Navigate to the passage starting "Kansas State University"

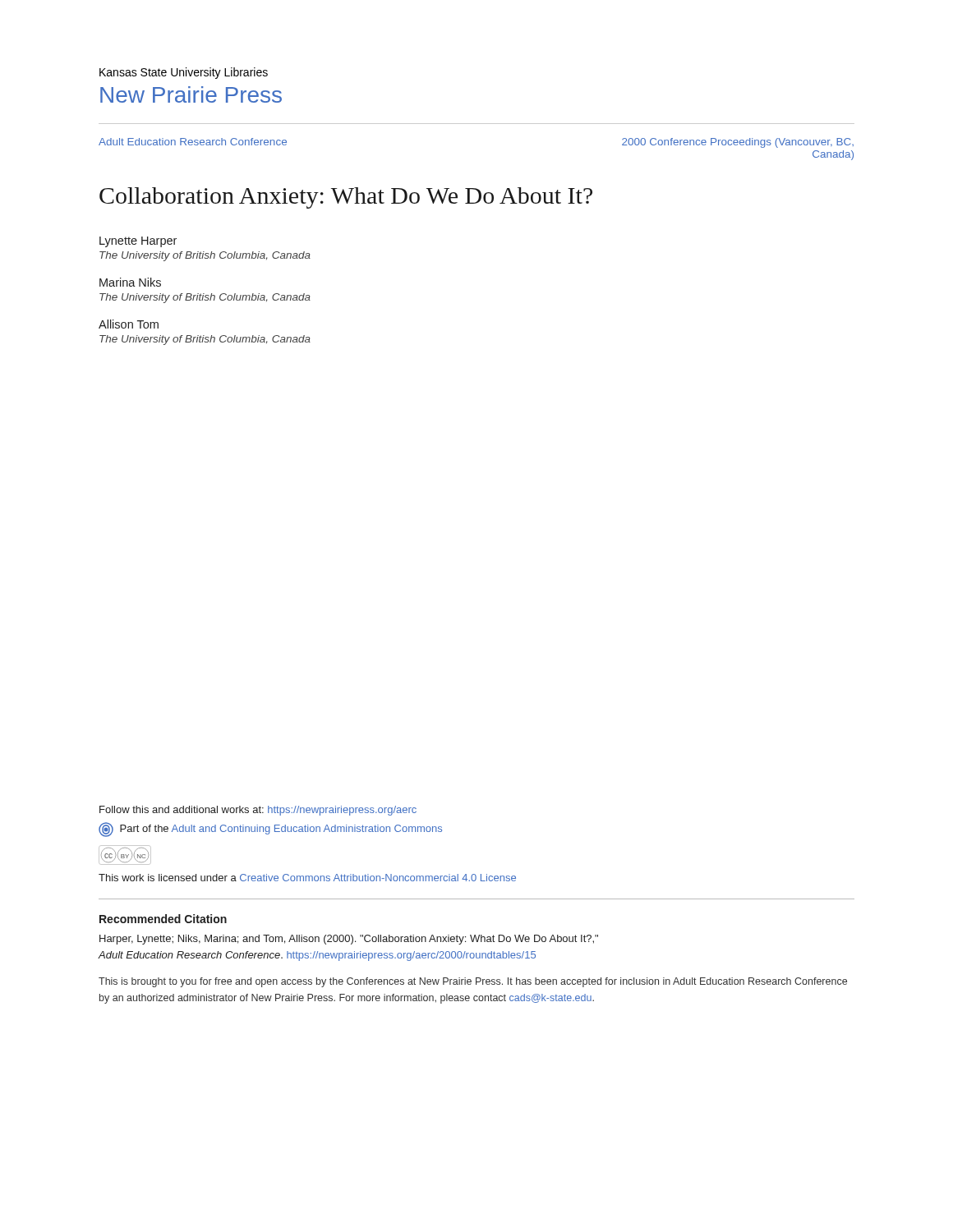[183, 72]
